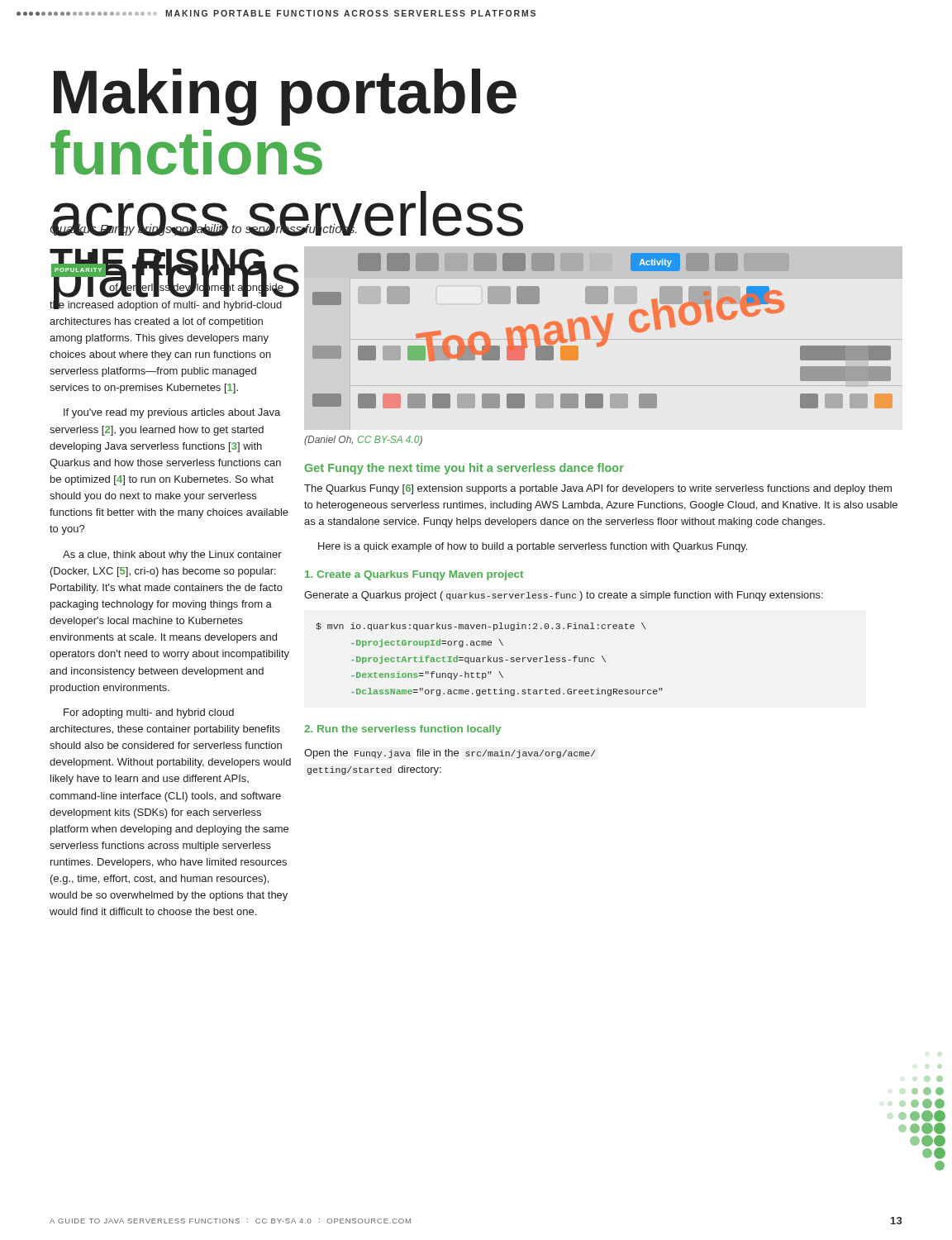Locate the element starting "(Daniel Oh, CC BY-SA 4.0)"
Screen dimensions: 1240x952
pyautogui.click(x=363, y=440)
